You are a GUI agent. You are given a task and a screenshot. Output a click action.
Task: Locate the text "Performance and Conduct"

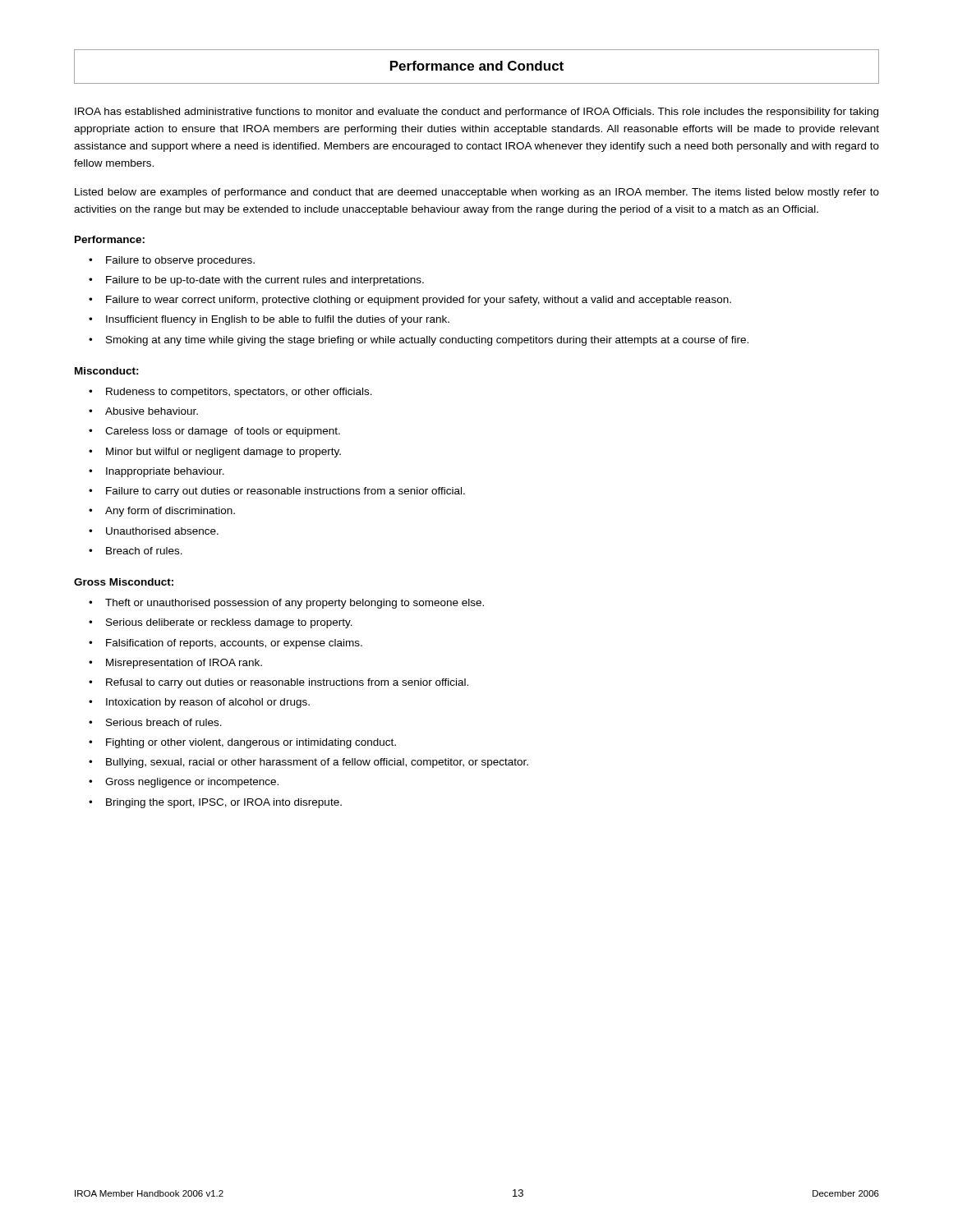coord(476,66)
